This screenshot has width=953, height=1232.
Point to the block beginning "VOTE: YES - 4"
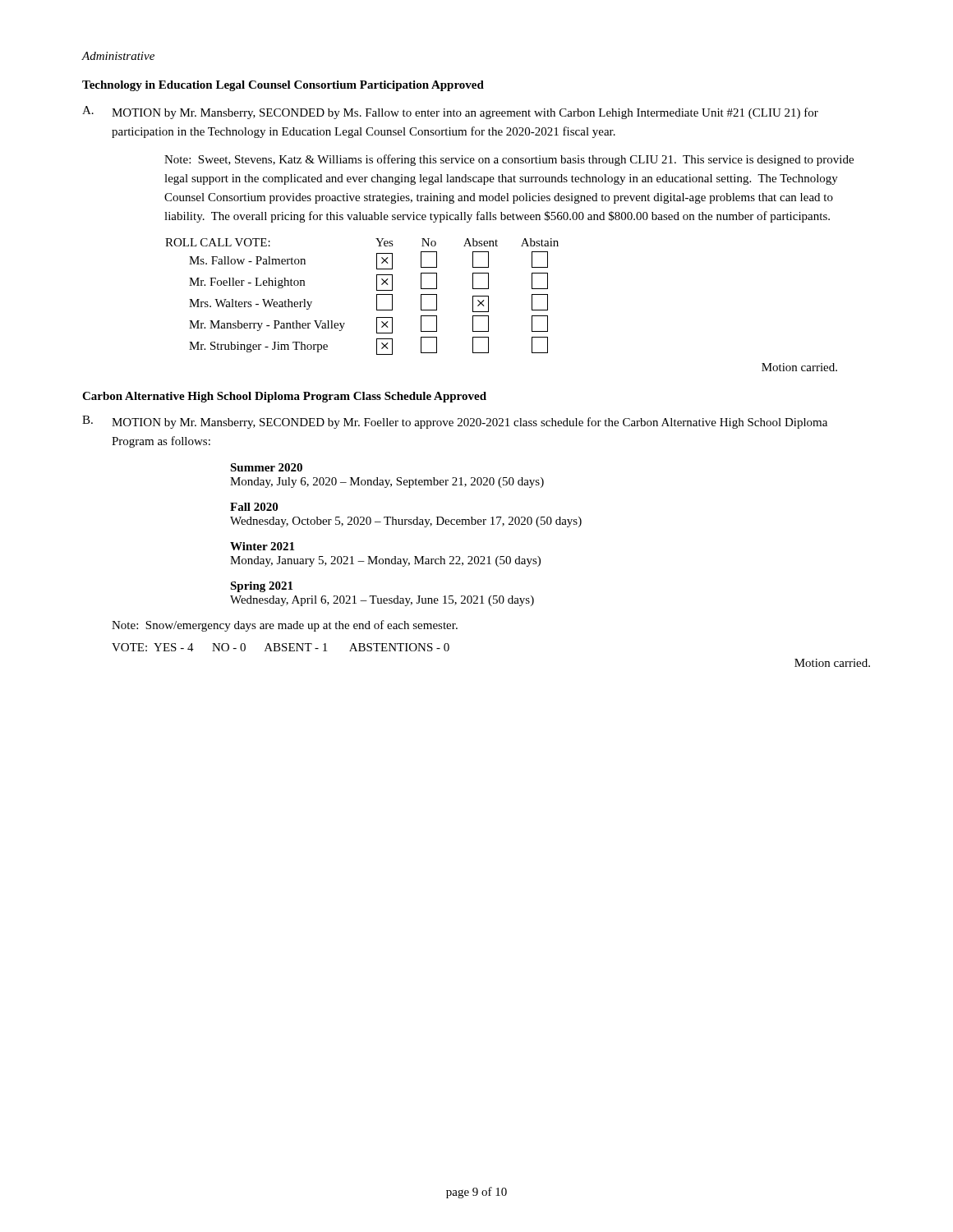[281, 647]
